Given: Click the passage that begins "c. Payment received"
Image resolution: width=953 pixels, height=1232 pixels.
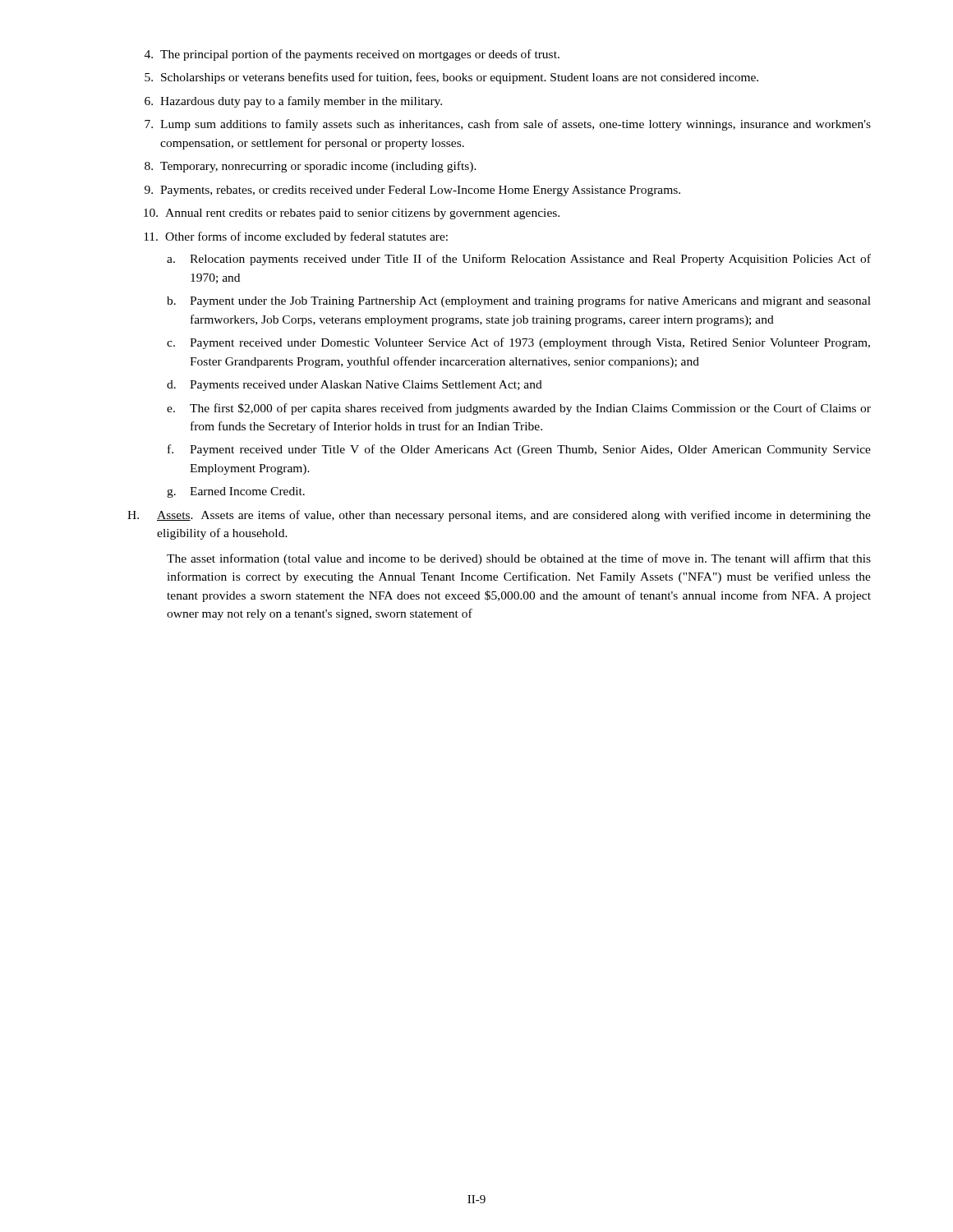Looking at the screenshot, I should coord(519,352).
